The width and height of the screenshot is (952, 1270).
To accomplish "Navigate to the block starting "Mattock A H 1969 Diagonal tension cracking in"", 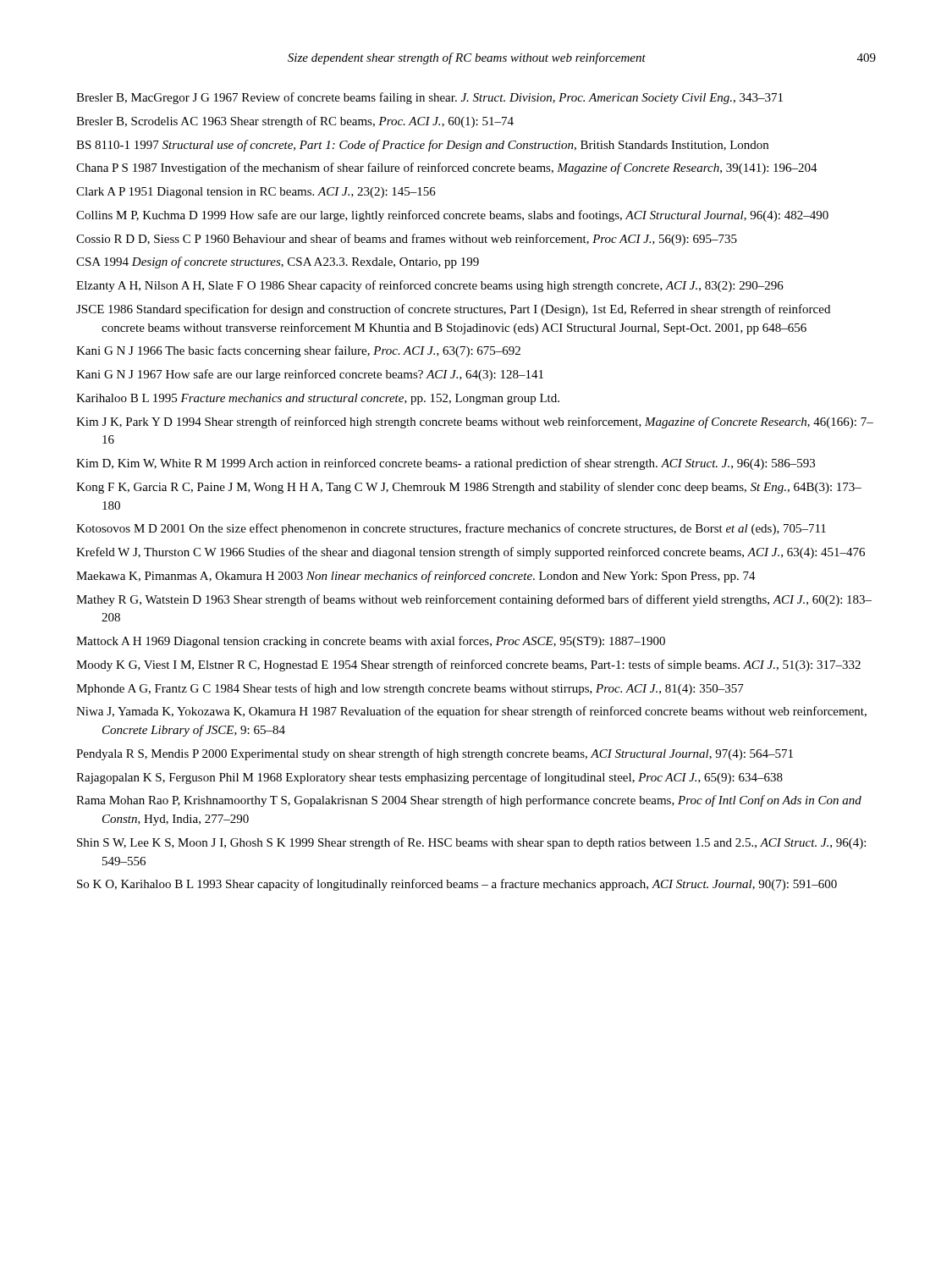I will point(371,641).
